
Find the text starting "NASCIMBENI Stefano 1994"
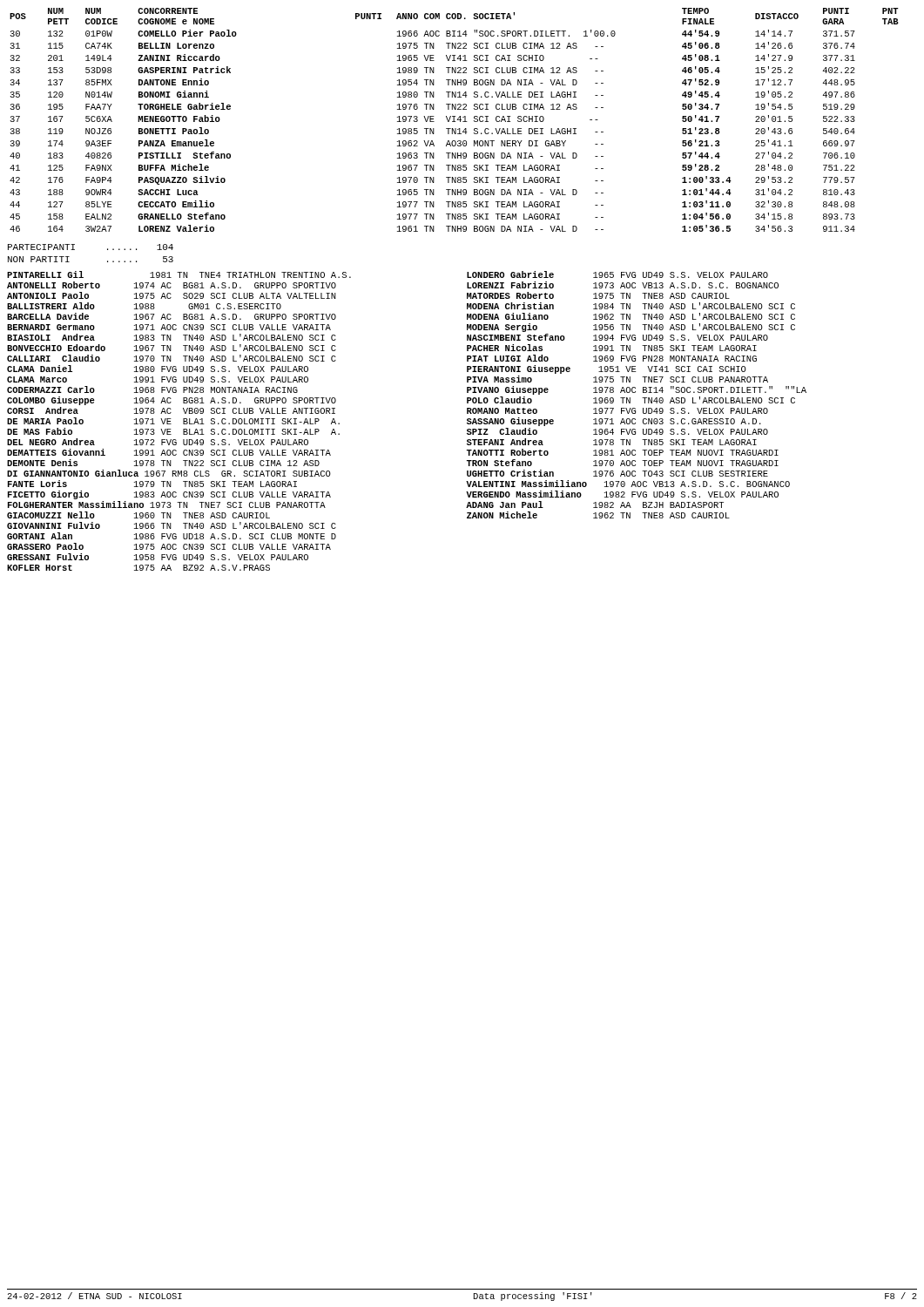click(617, 338)
